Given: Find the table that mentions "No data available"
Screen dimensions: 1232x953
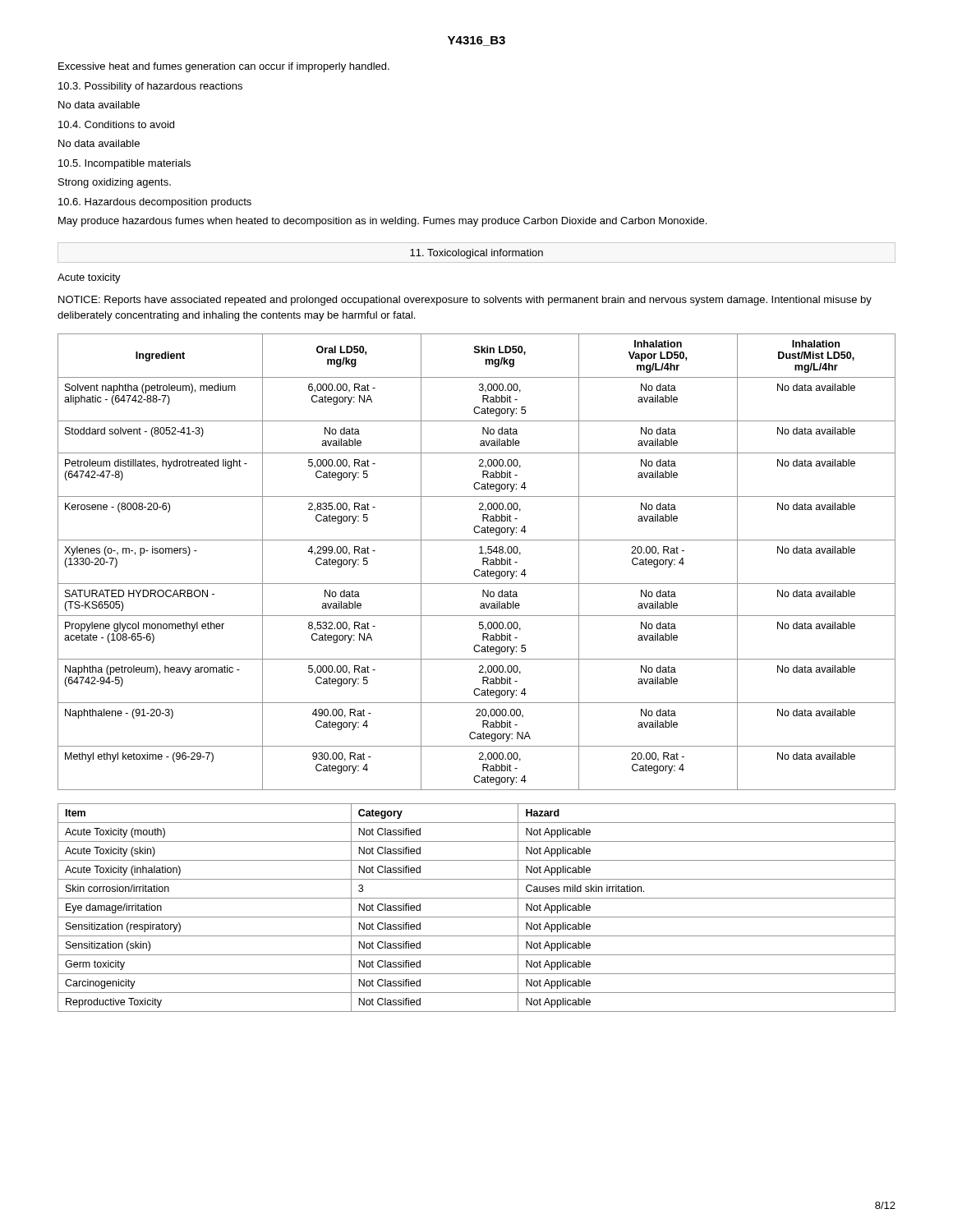Looking at the screenshot, I should (476, 561).
